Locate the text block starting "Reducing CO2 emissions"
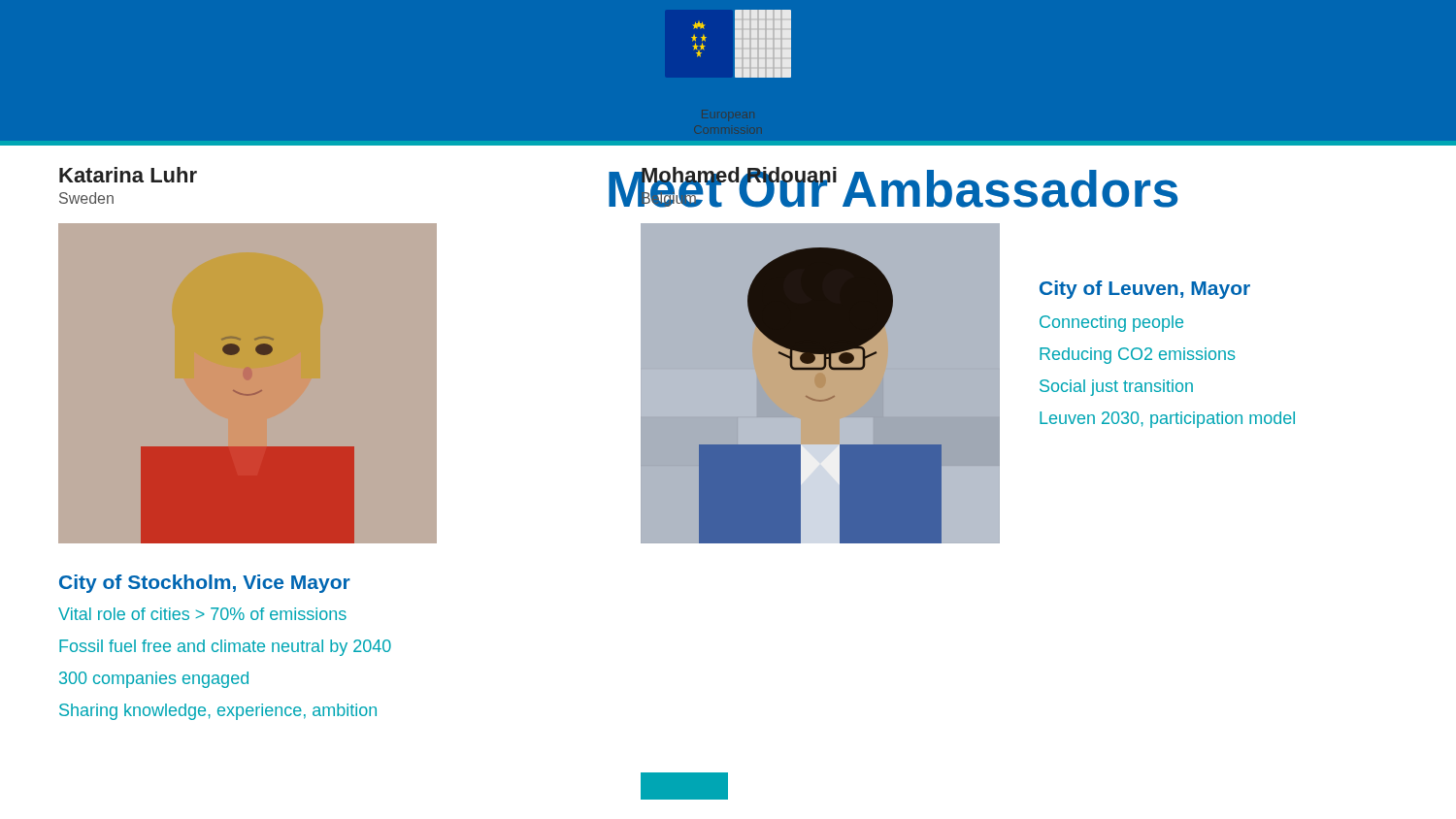Screen dimensions: 819x1456 (1137, 354)
